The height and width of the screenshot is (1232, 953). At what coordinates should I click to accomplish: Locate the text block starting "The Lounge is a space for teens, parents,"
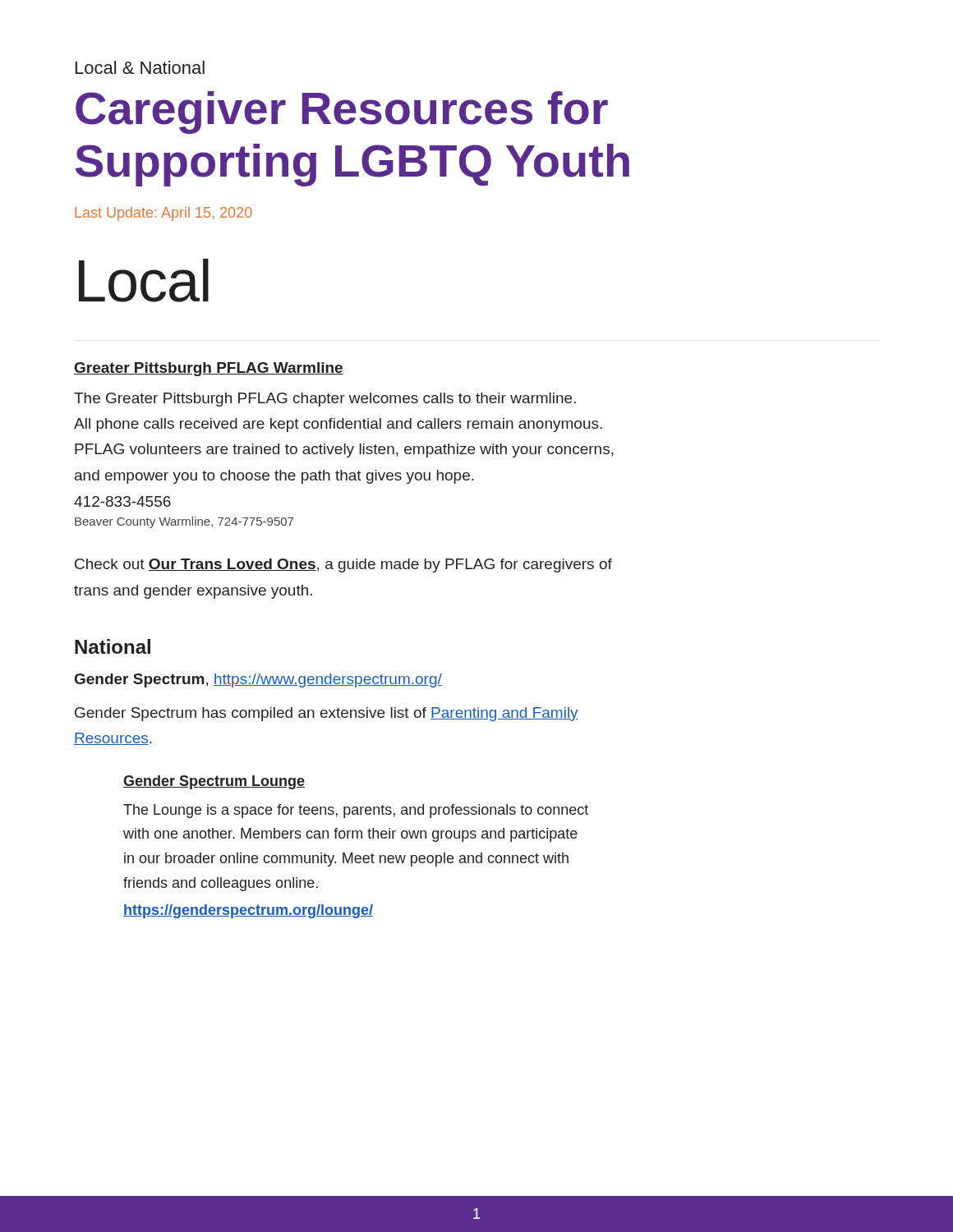(356, 846)
